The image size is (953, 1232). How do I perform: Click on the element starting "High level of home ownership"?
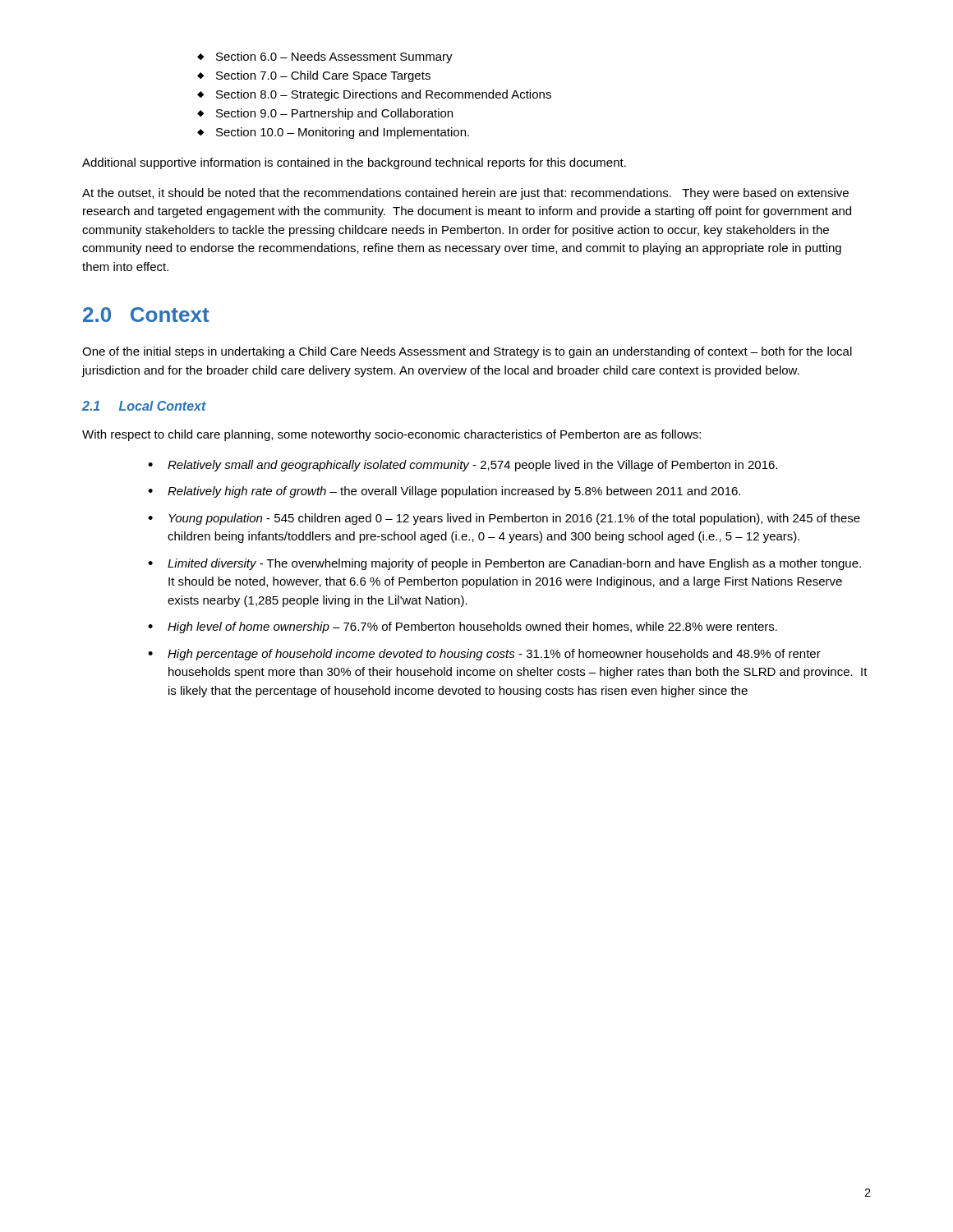pyautogui.click(x=473, y=626)
